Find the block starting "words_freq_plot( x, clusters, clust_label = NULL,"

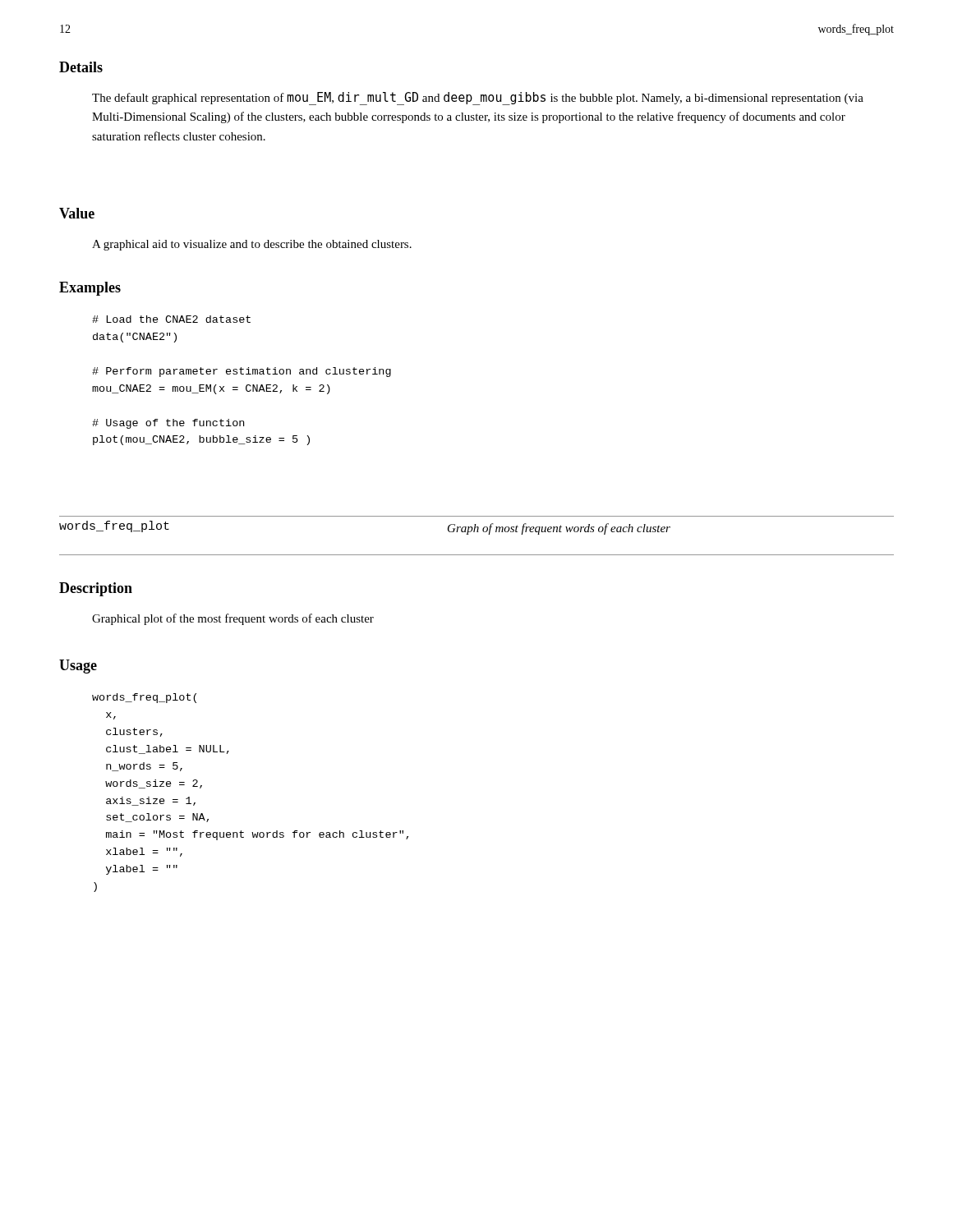click(144, 698)
